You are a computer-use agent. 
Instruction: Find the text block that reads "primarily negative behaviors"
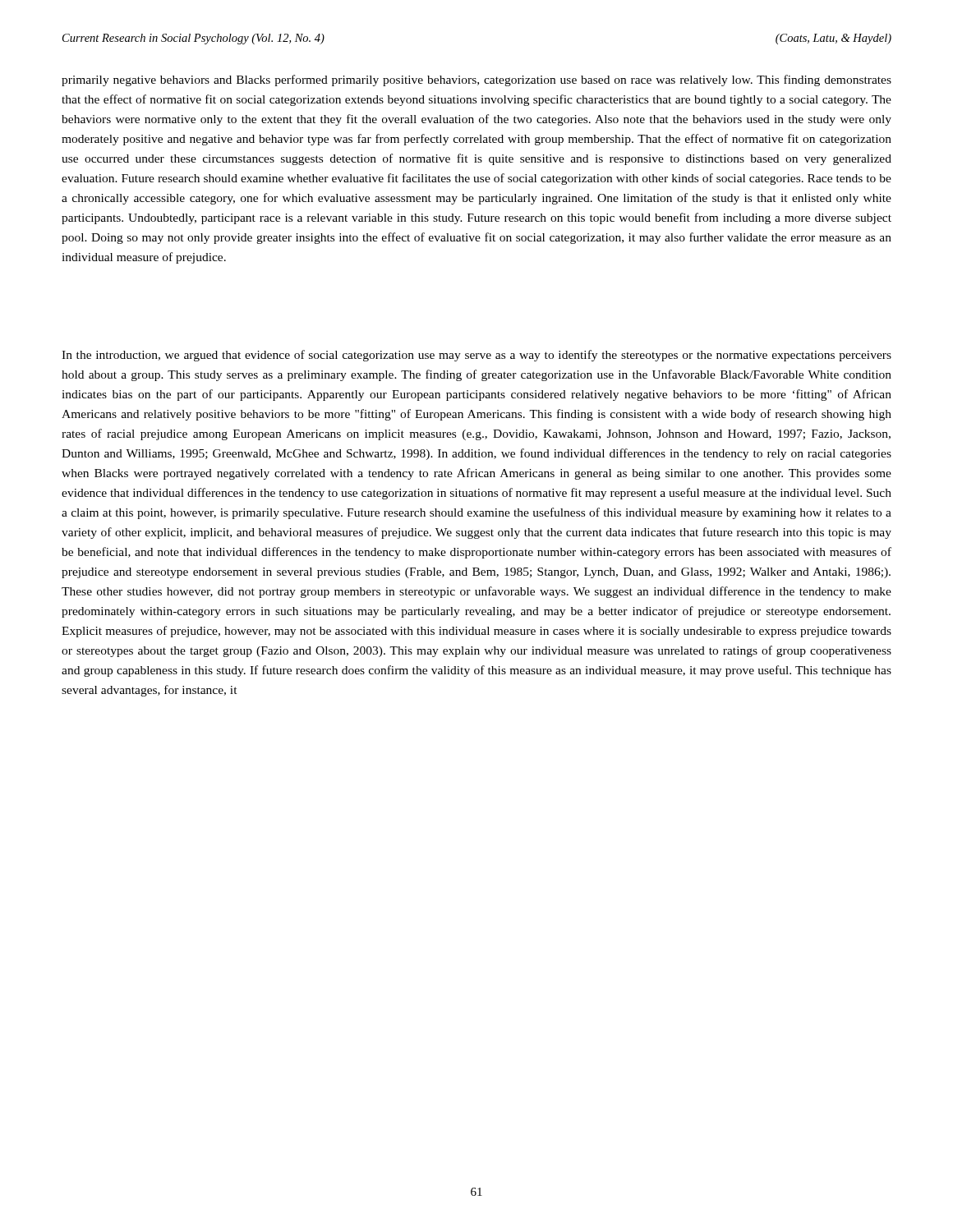click(476, 168)
